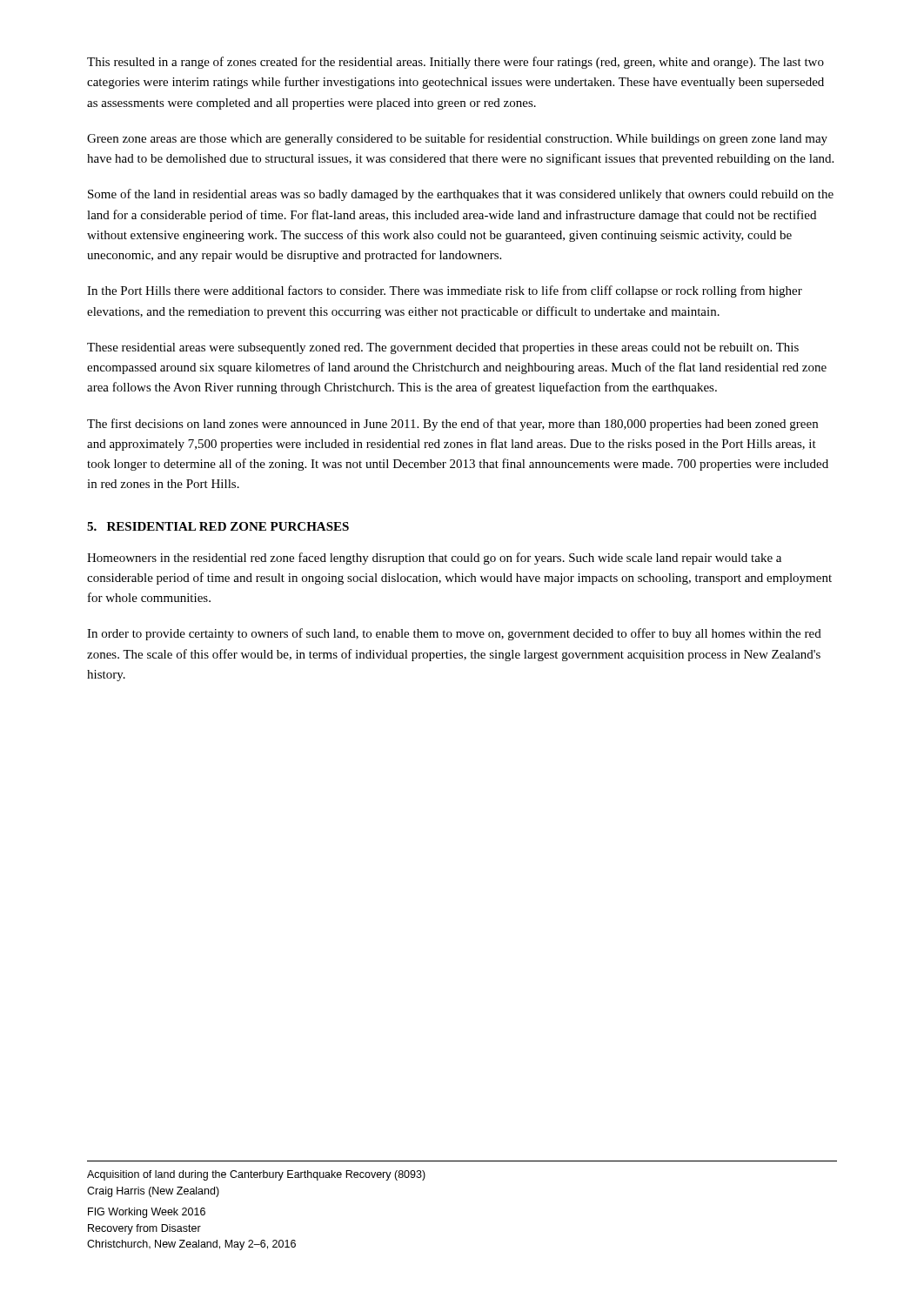This screenshot has width=924, height=1305.
Task: Click on the element starting "5. RESIDENTIAL RED ZONE PURCHASES"
Action: (x=218, y=526)
